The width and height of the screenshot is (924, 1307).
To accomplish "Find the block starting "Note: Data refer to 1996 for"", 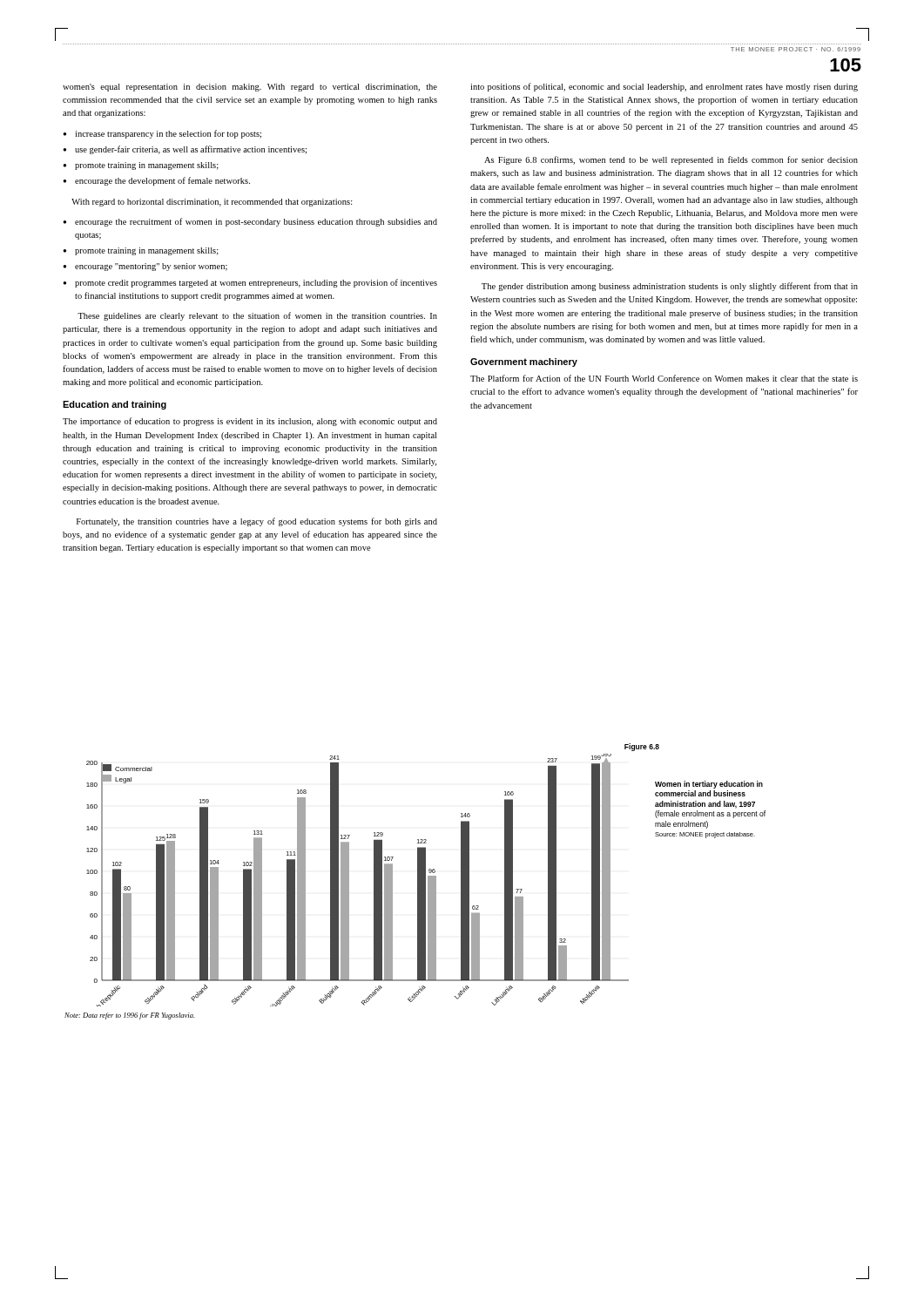I will click(x=130, y=1015).
